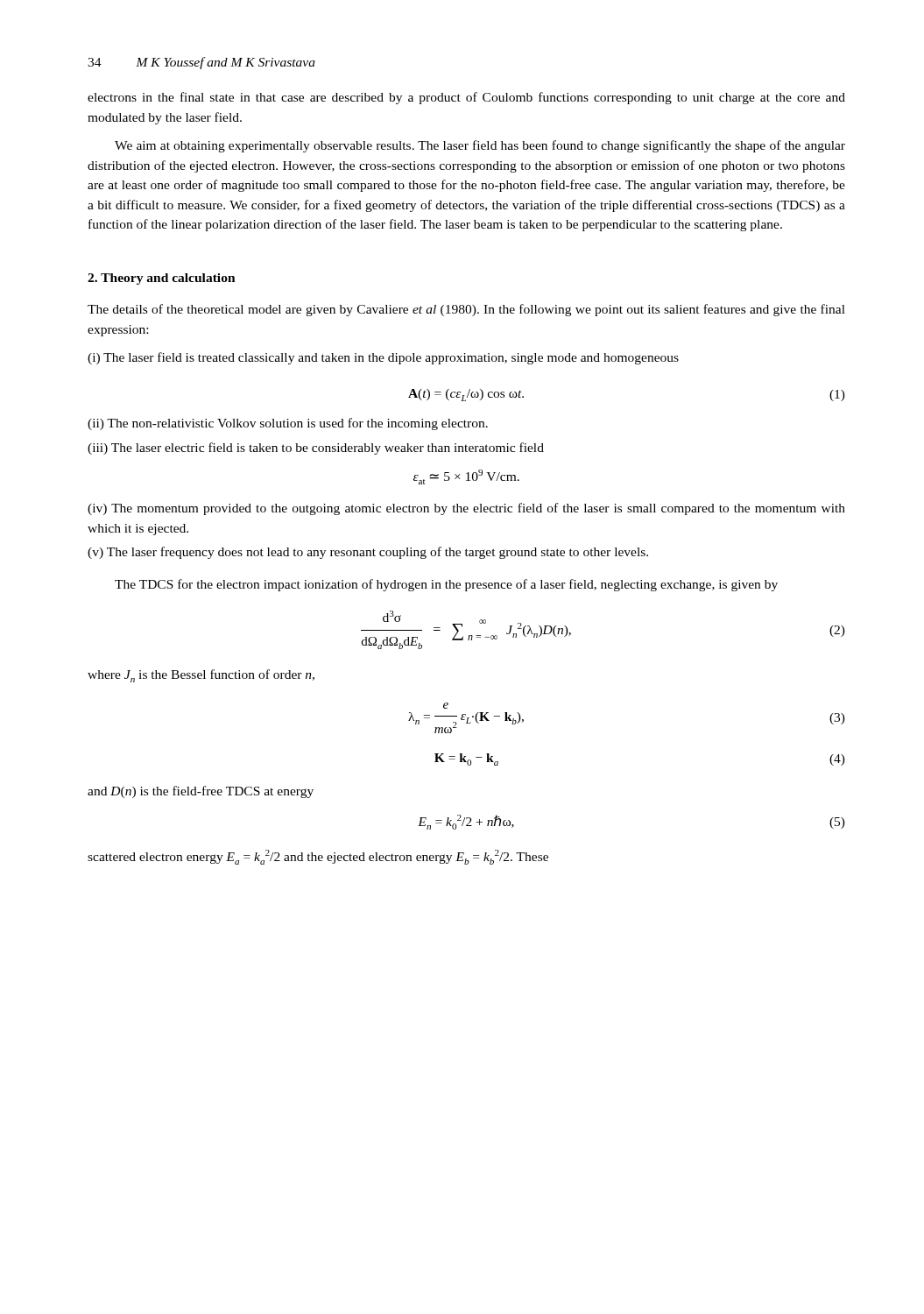The width and height of the screenshot is (924, 1314).
Task: Locate the text "εat ≃ 5 × 109 V/cm."
Action: click(466, 477)
